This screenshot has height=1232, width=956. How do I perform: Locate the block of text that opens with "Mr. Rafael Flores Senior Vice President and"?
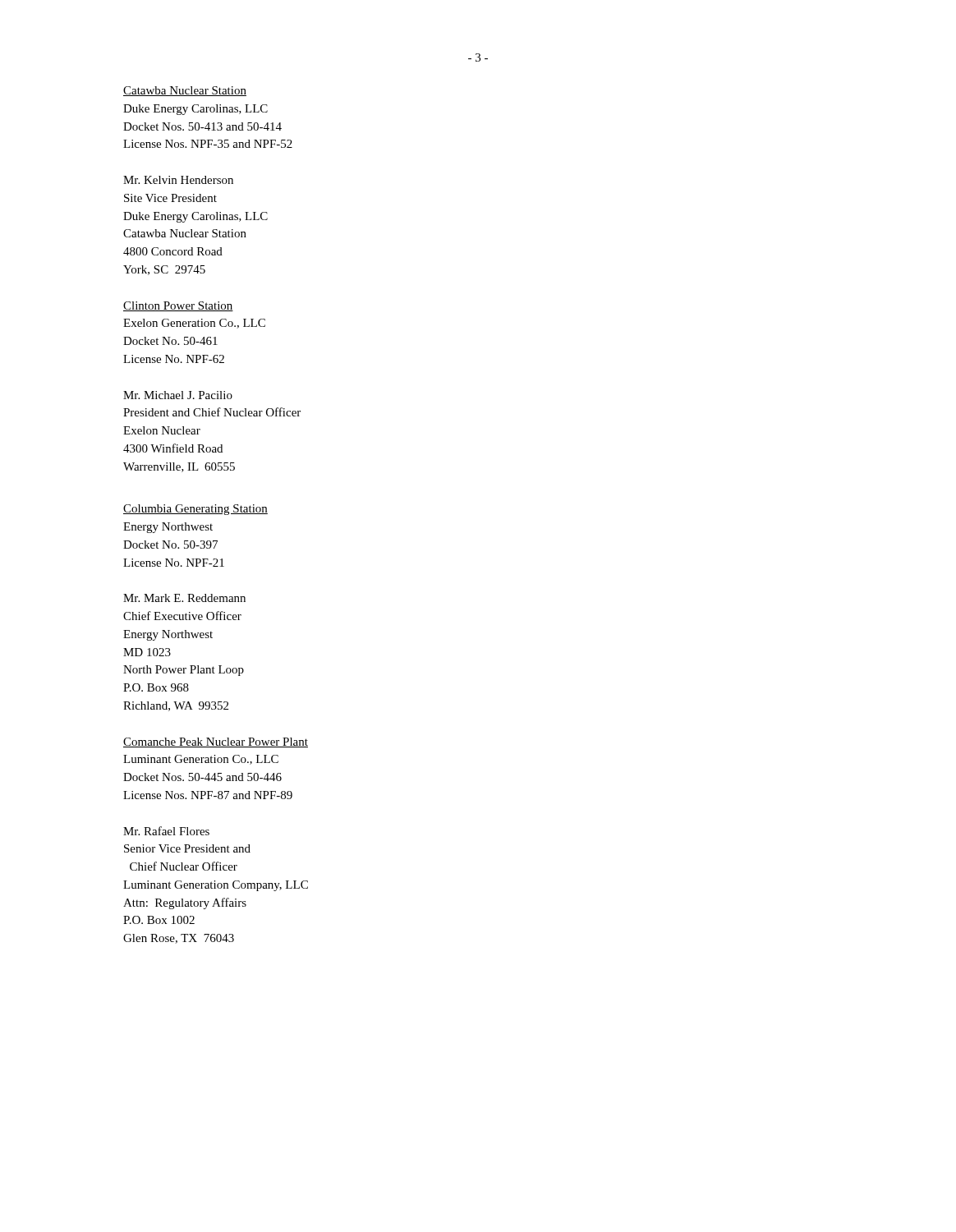tap(166, 831)
